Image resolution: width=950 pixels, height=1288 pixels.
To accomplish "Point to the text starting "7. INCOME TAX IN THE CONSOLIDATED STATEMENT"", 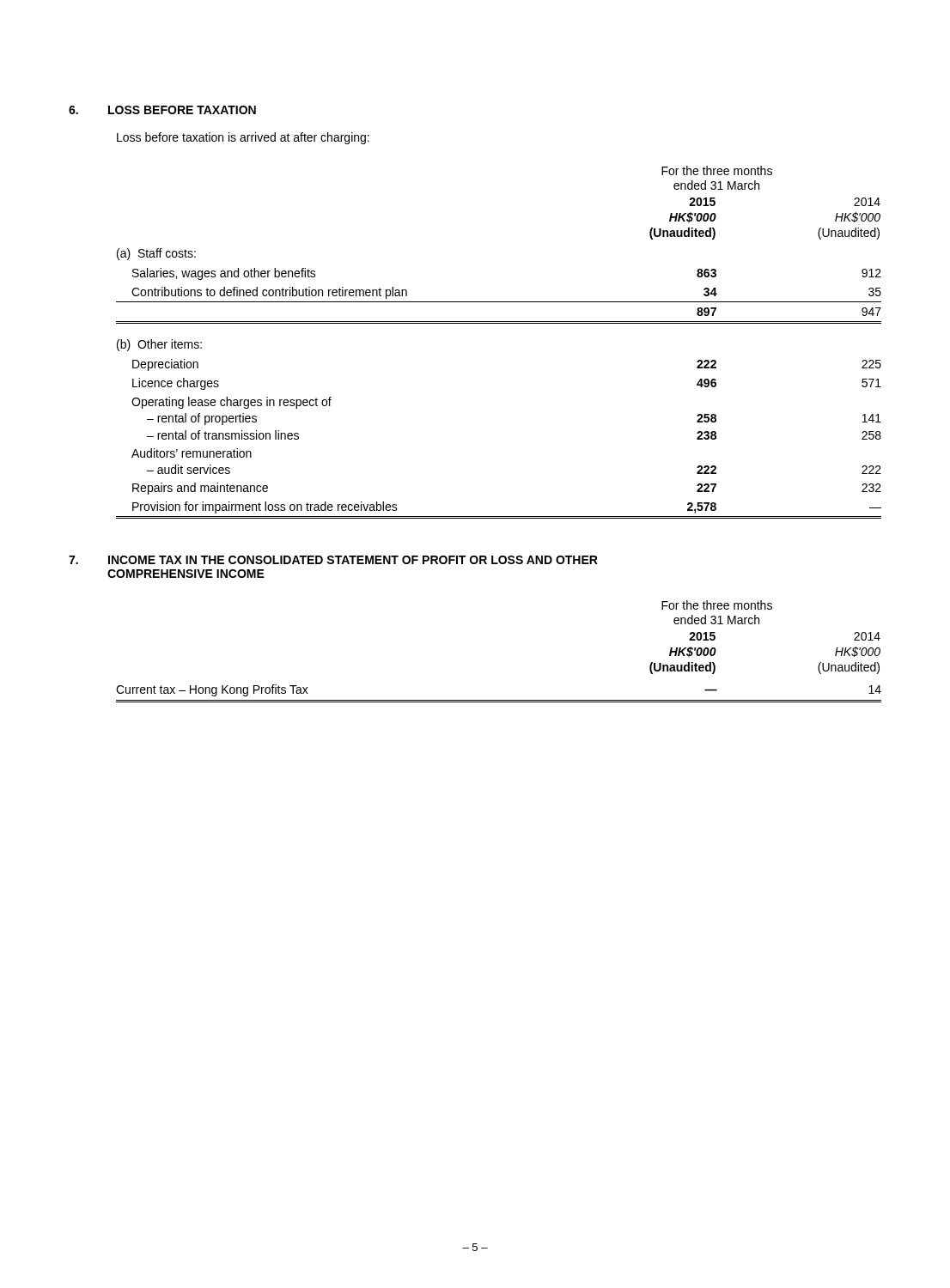I will [333, 567].
